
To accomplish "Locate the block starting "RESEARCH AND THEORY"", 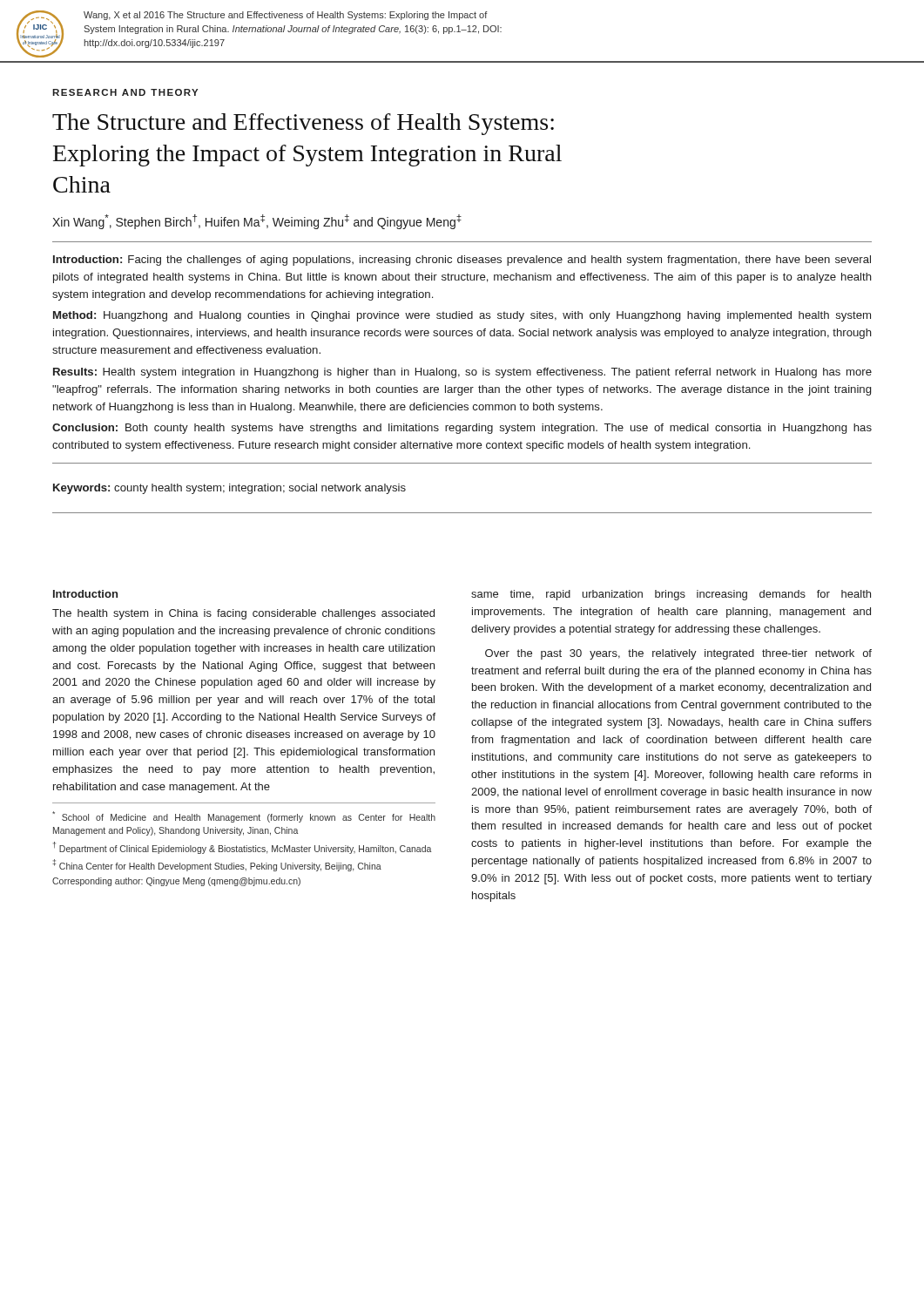I will coord(126,92).
